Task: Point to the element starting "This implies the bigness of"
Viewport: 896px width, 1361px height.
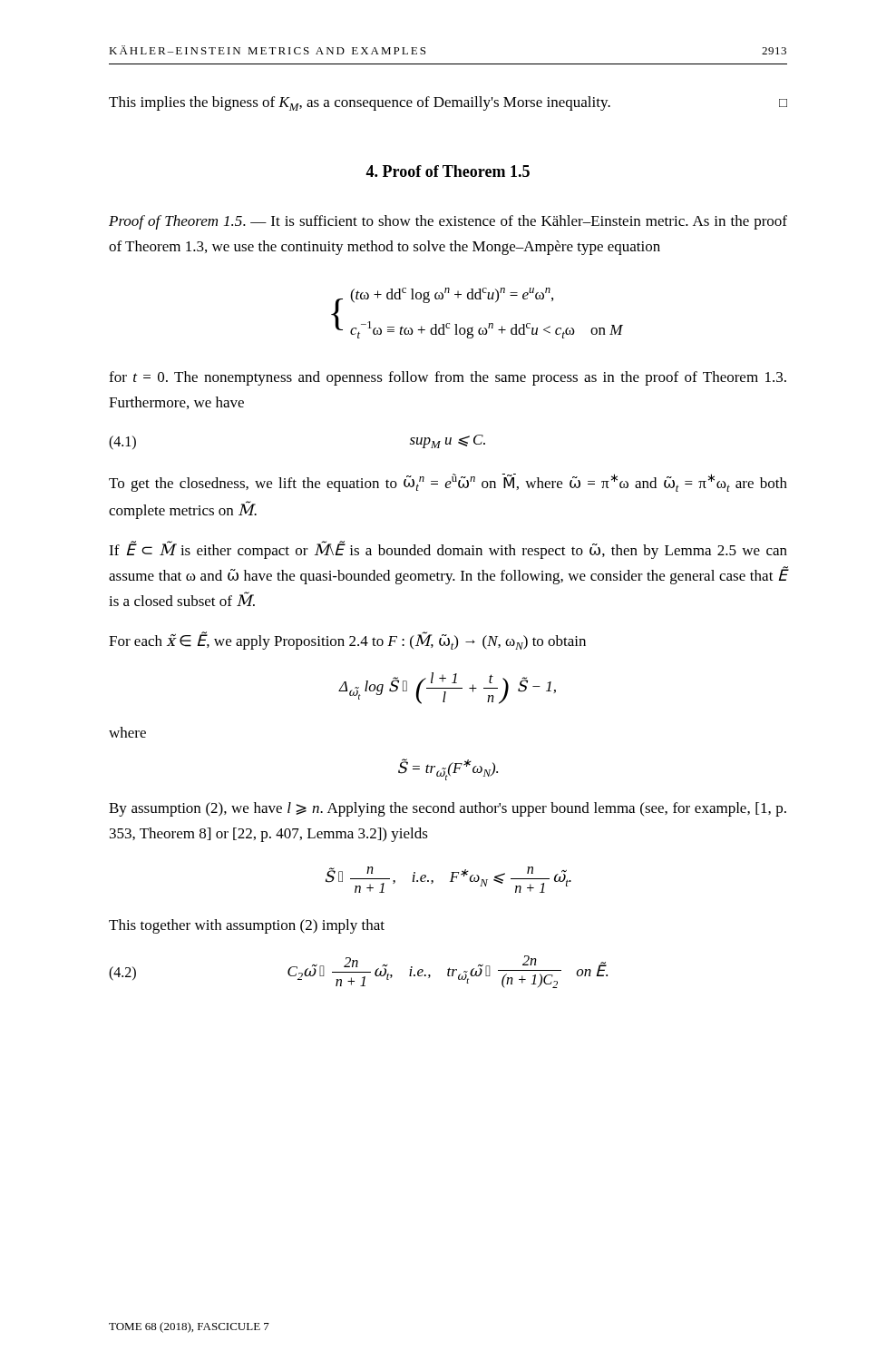Action: pos(448,103)
